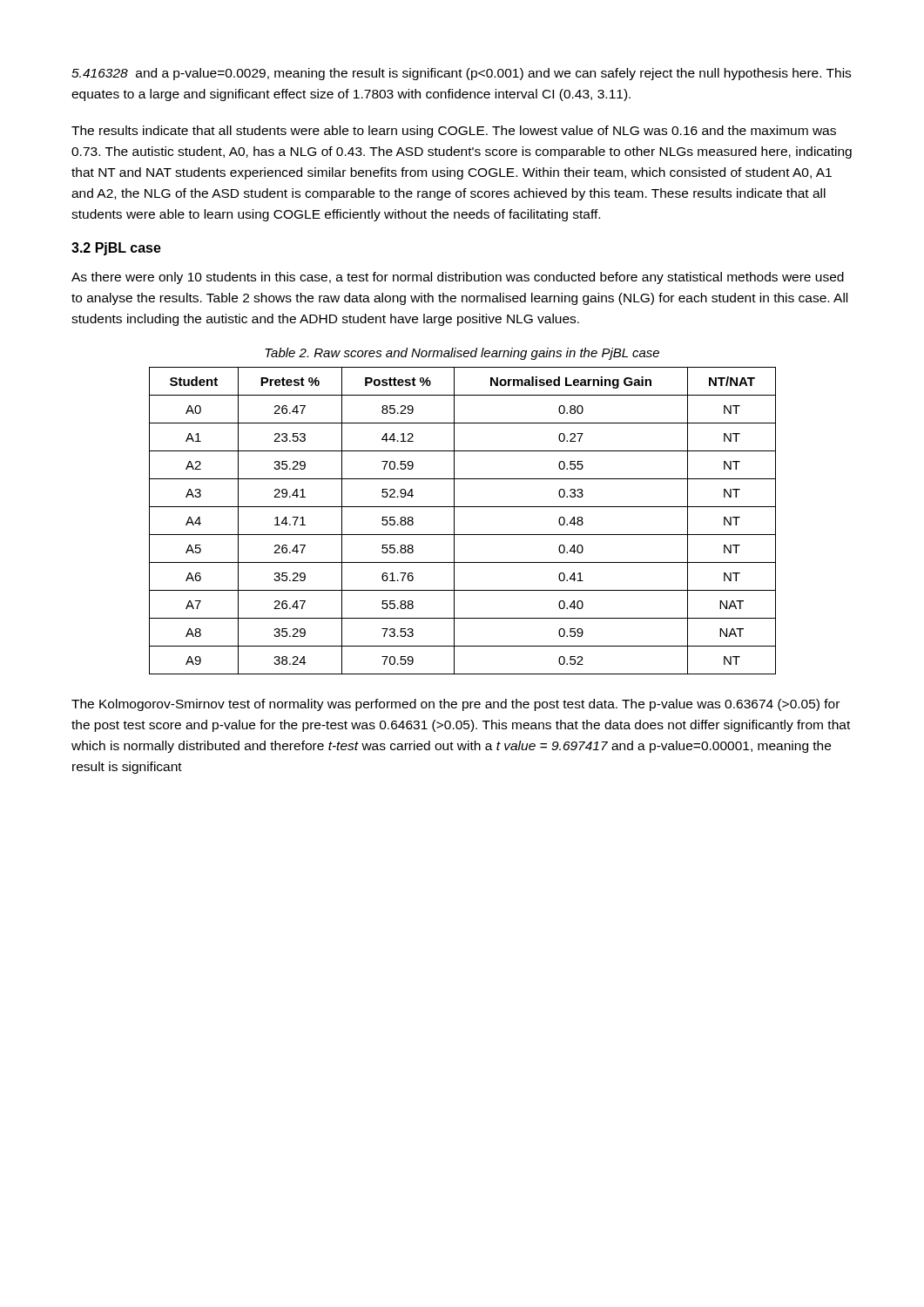Select the table that reads "Posttest %"
Image resolution: width=924 pixels, height=1307 pixels.
(x=462, y=521)
